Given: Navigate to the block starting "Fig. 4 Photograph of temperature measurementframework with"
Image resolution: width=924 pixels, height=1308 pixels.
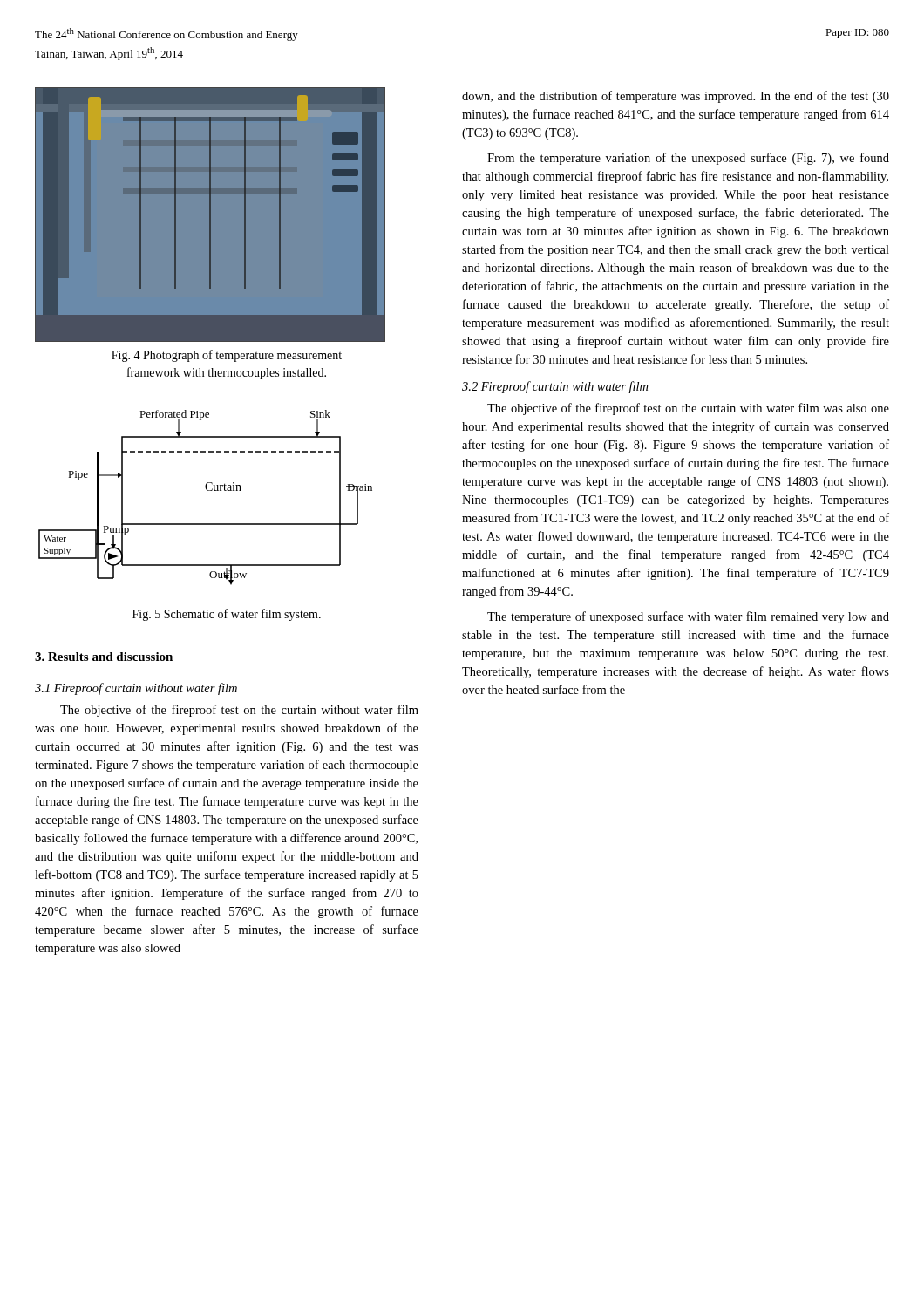Looking at the screenshot, I should coord(227,364).
